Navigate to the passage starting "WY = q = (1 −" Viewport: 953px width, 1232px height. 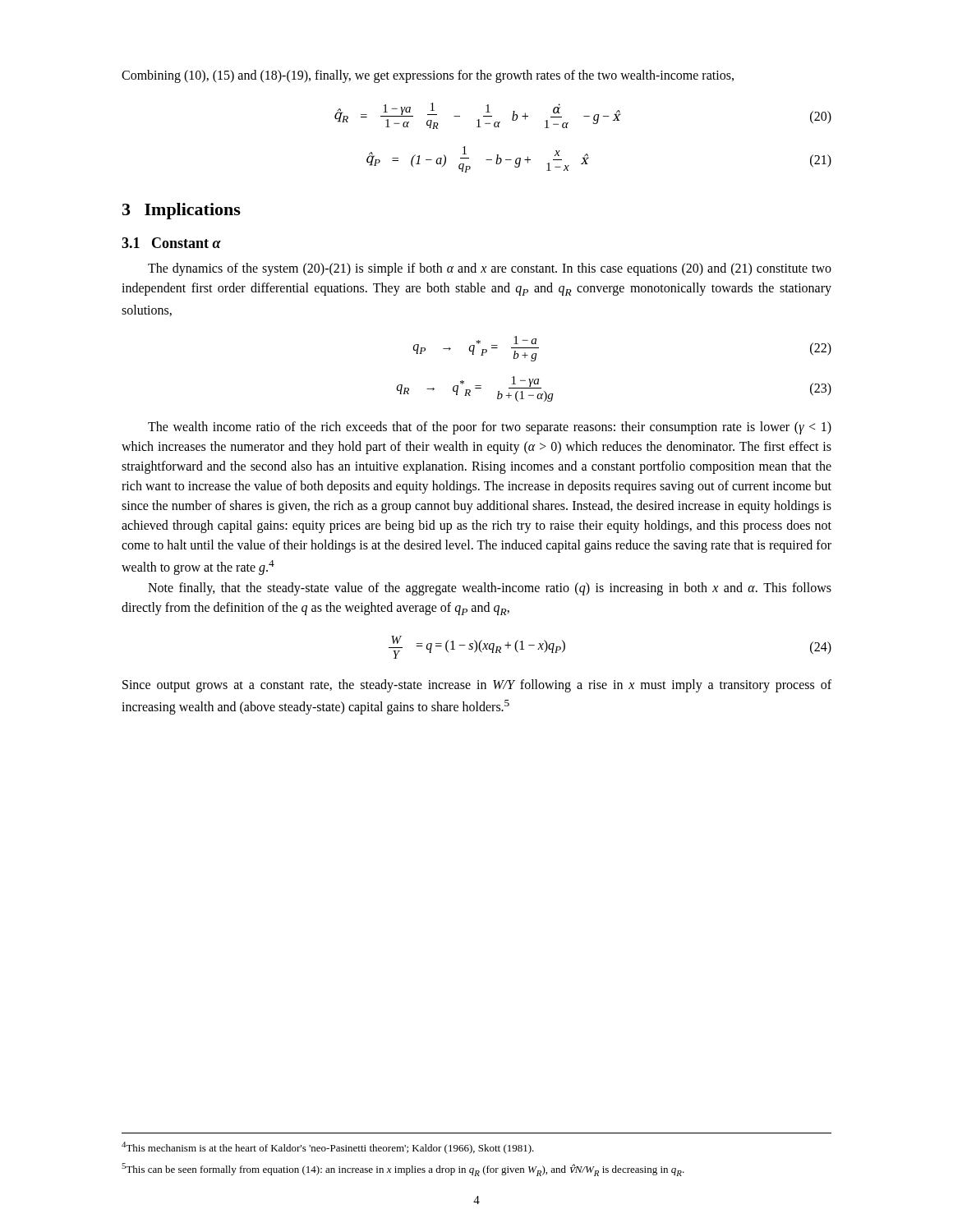476,647
